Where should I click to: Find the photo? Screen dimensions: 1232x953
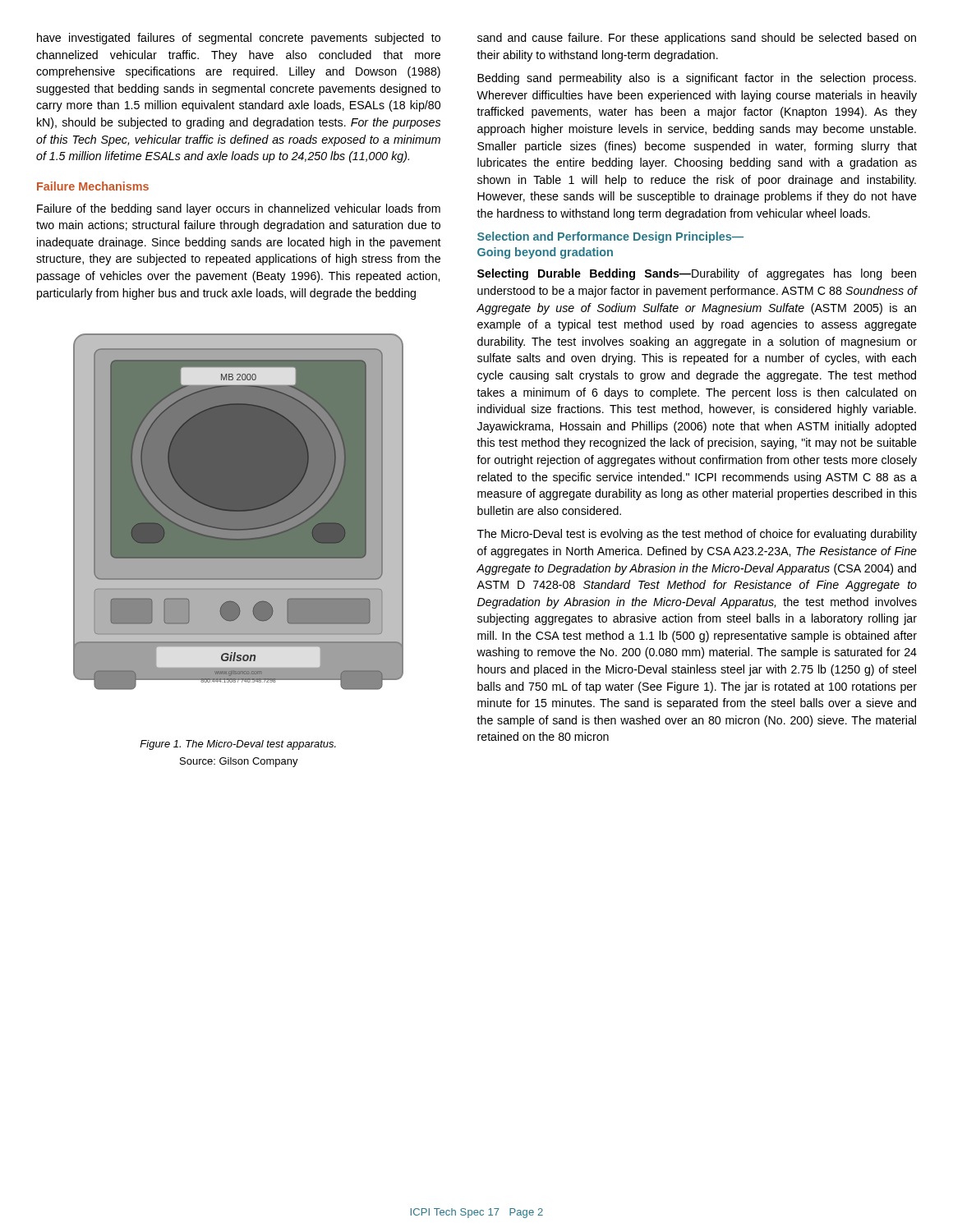(238, 526)
